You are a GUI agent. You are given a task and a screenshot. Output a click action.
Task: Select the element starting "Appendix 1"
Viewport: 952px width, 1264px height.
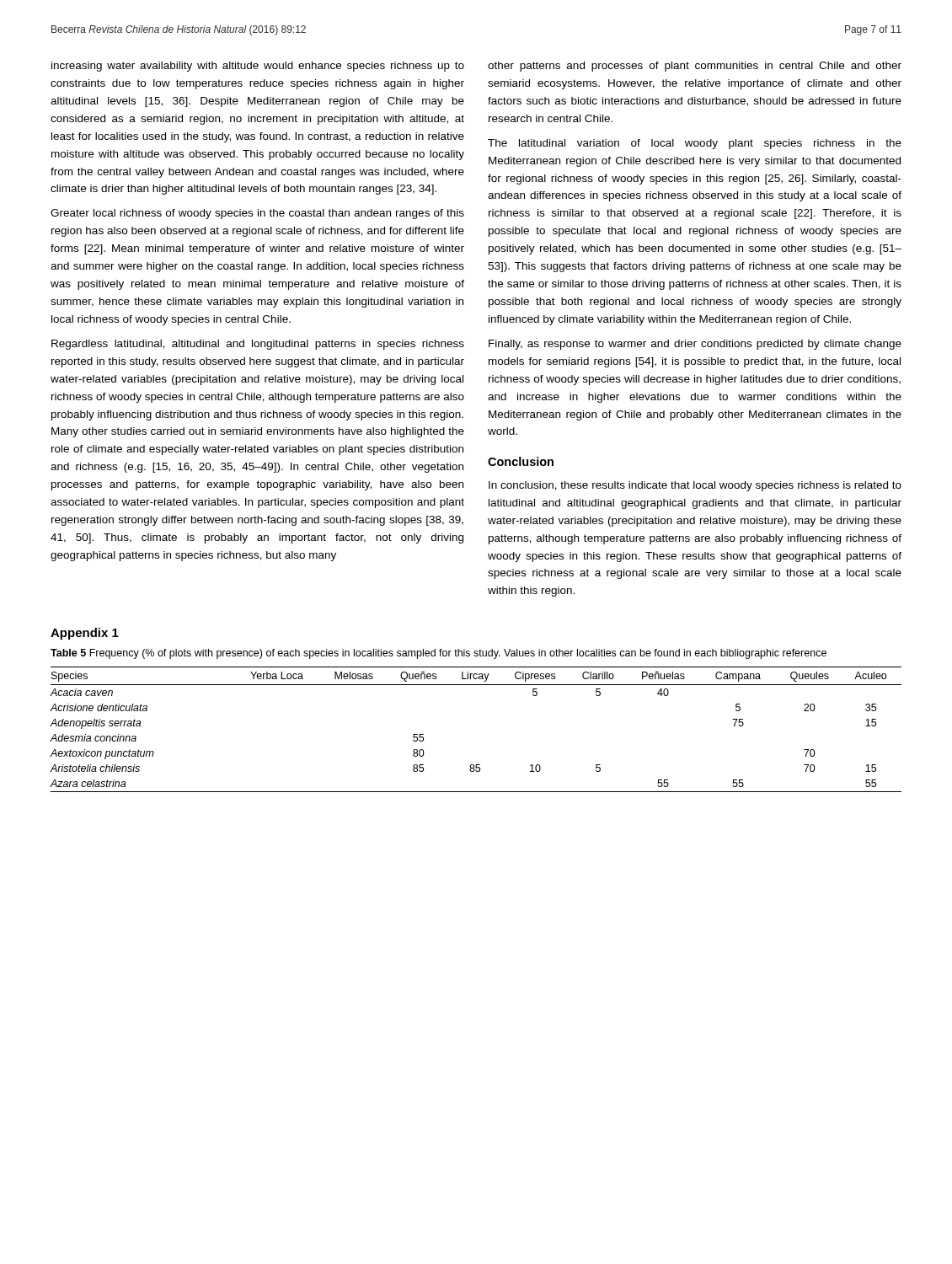(85, 633)
